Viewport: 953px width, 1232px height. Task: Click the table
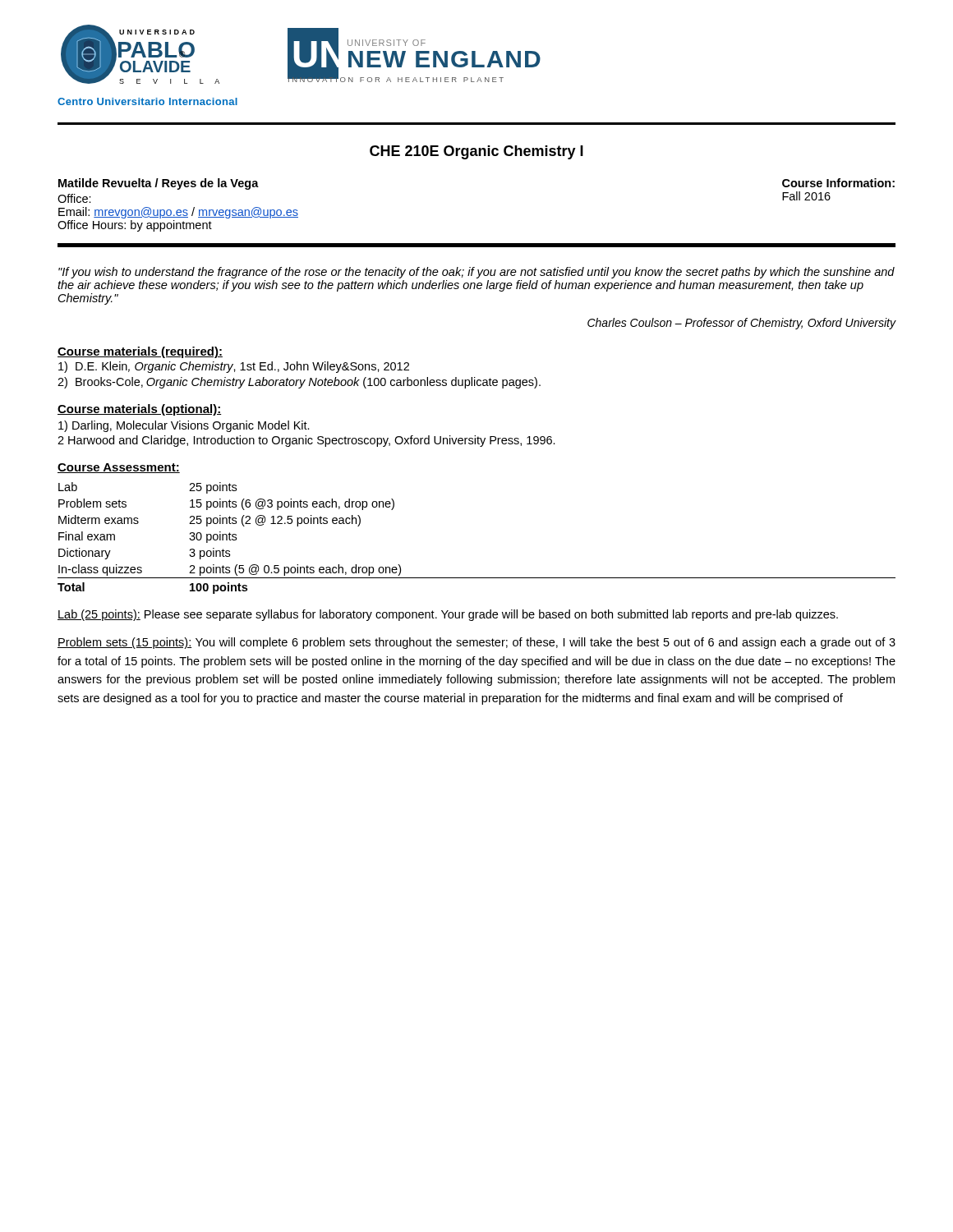tap(476, 537)
